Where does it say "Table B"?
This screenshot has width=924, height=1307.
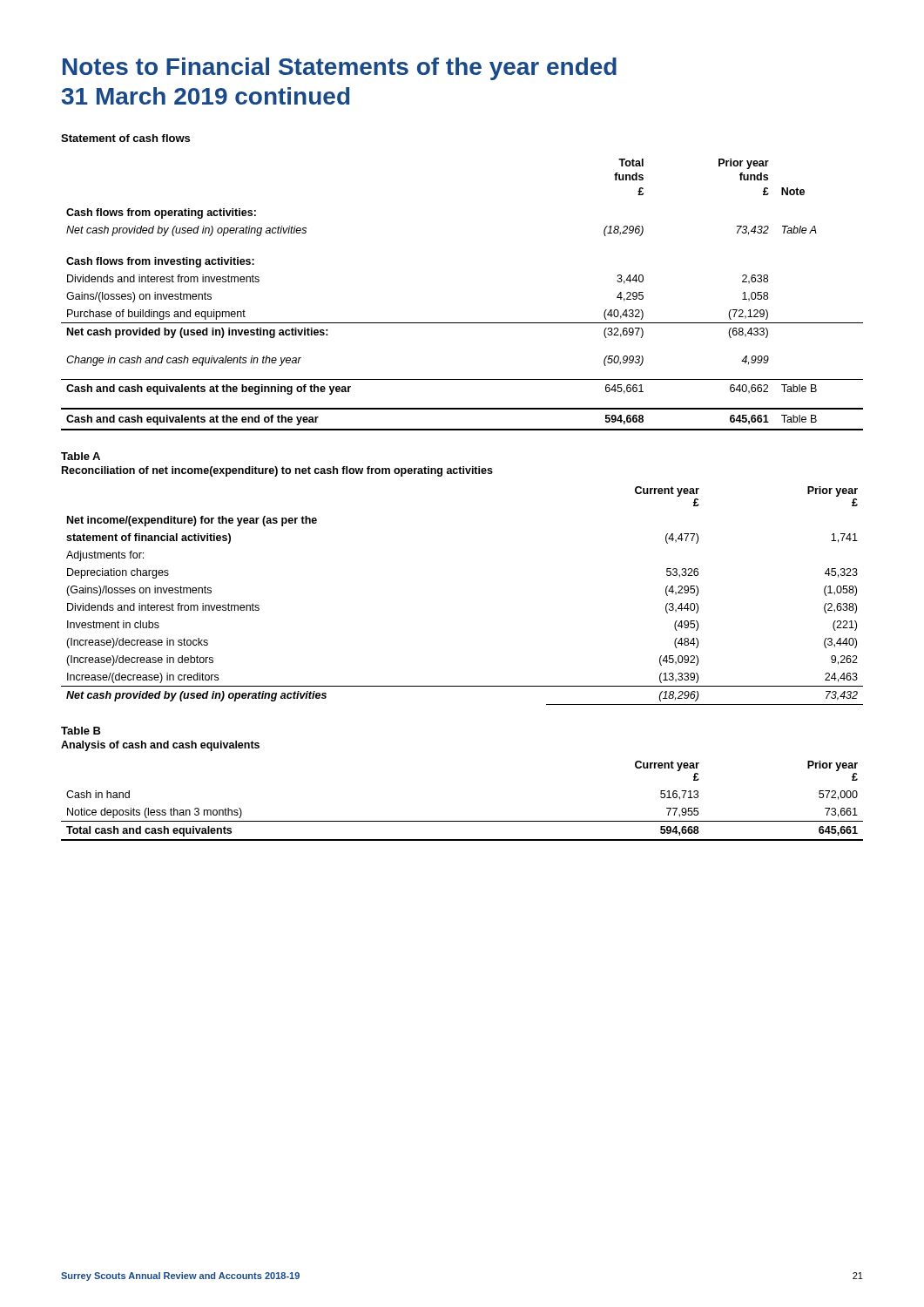coord(81,731)
